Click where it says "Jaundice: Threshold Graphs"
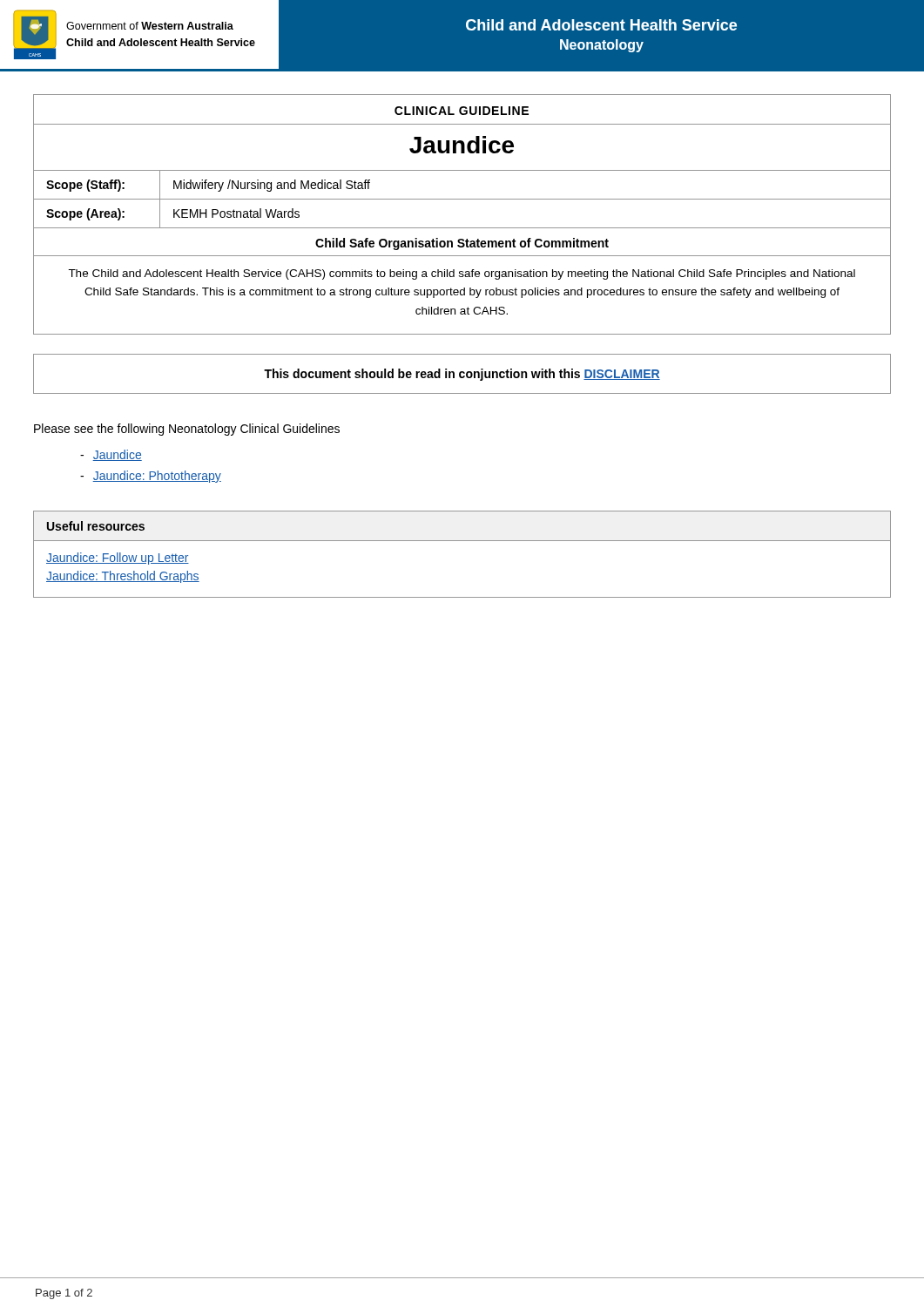This screenshot has width=924, height=1307. (123, 576)
